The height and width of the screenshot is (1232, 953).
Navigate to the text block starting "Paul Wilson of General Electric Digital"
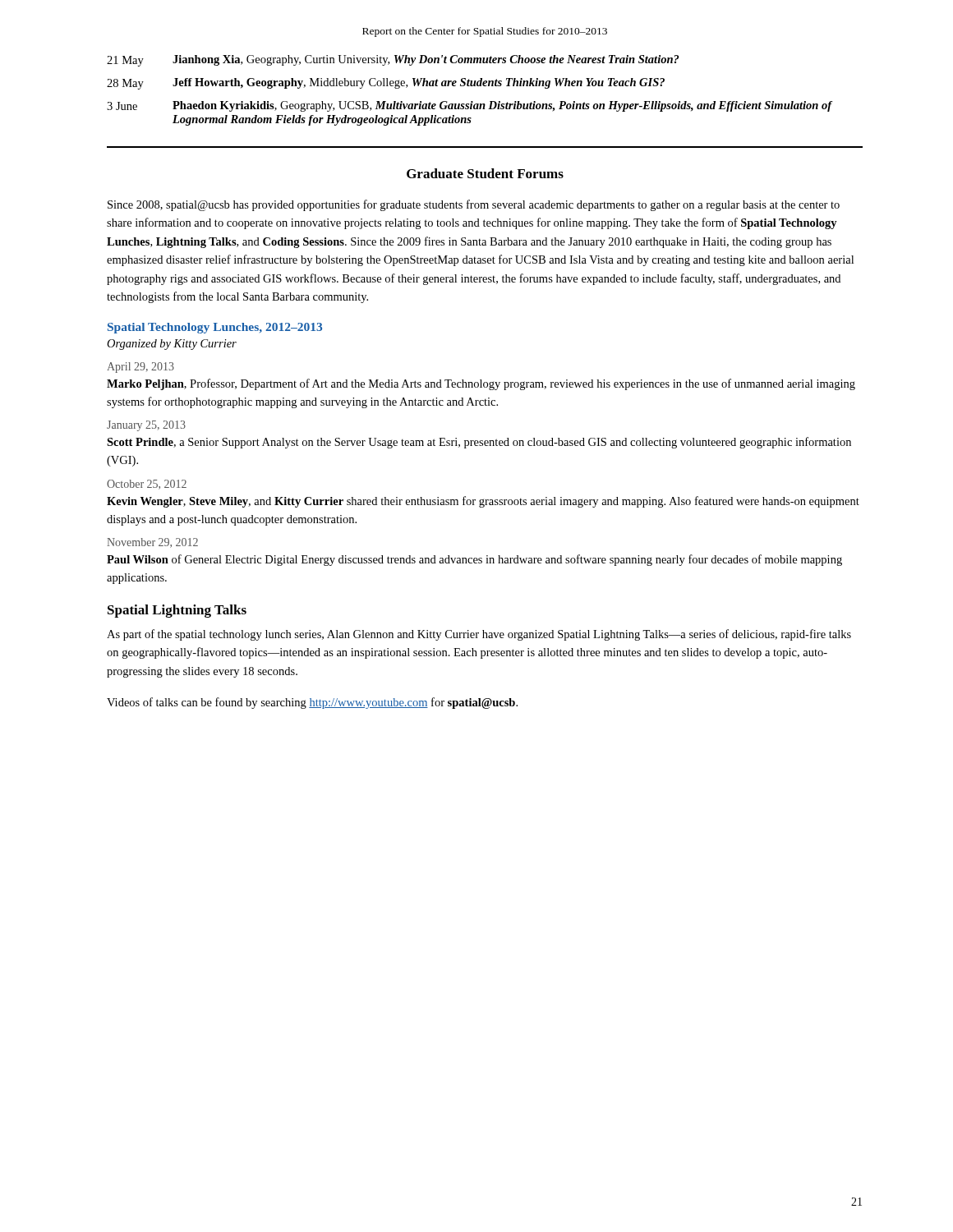coord(474,569)
